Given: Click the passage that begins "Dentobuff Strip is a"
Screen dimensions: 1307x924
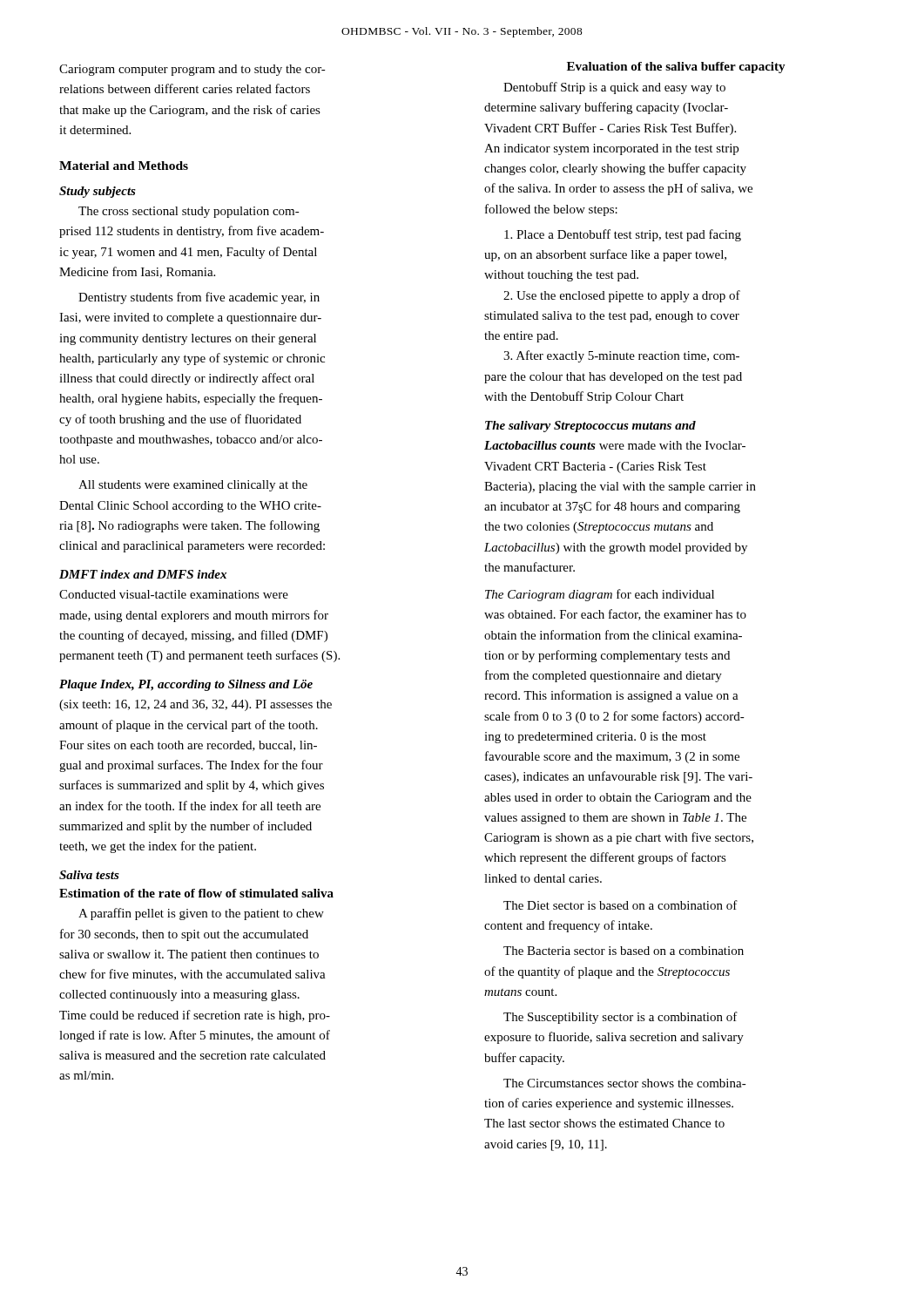Looking at the screenshot, I should (676, 148).
